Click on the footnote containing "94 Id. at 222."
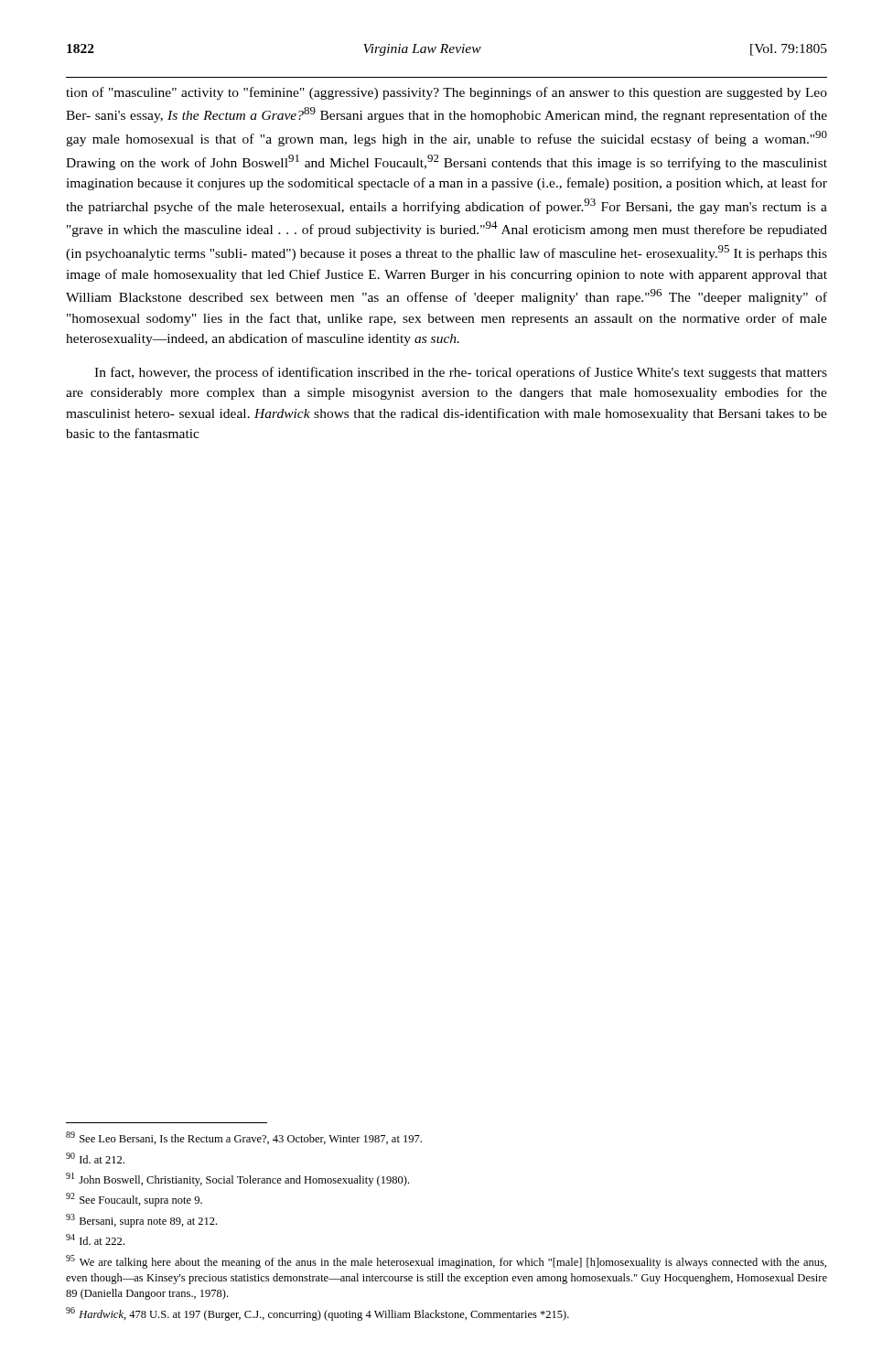Image resolution: width=893 pixels, height=1372 pixels. tap(96, 1240)
